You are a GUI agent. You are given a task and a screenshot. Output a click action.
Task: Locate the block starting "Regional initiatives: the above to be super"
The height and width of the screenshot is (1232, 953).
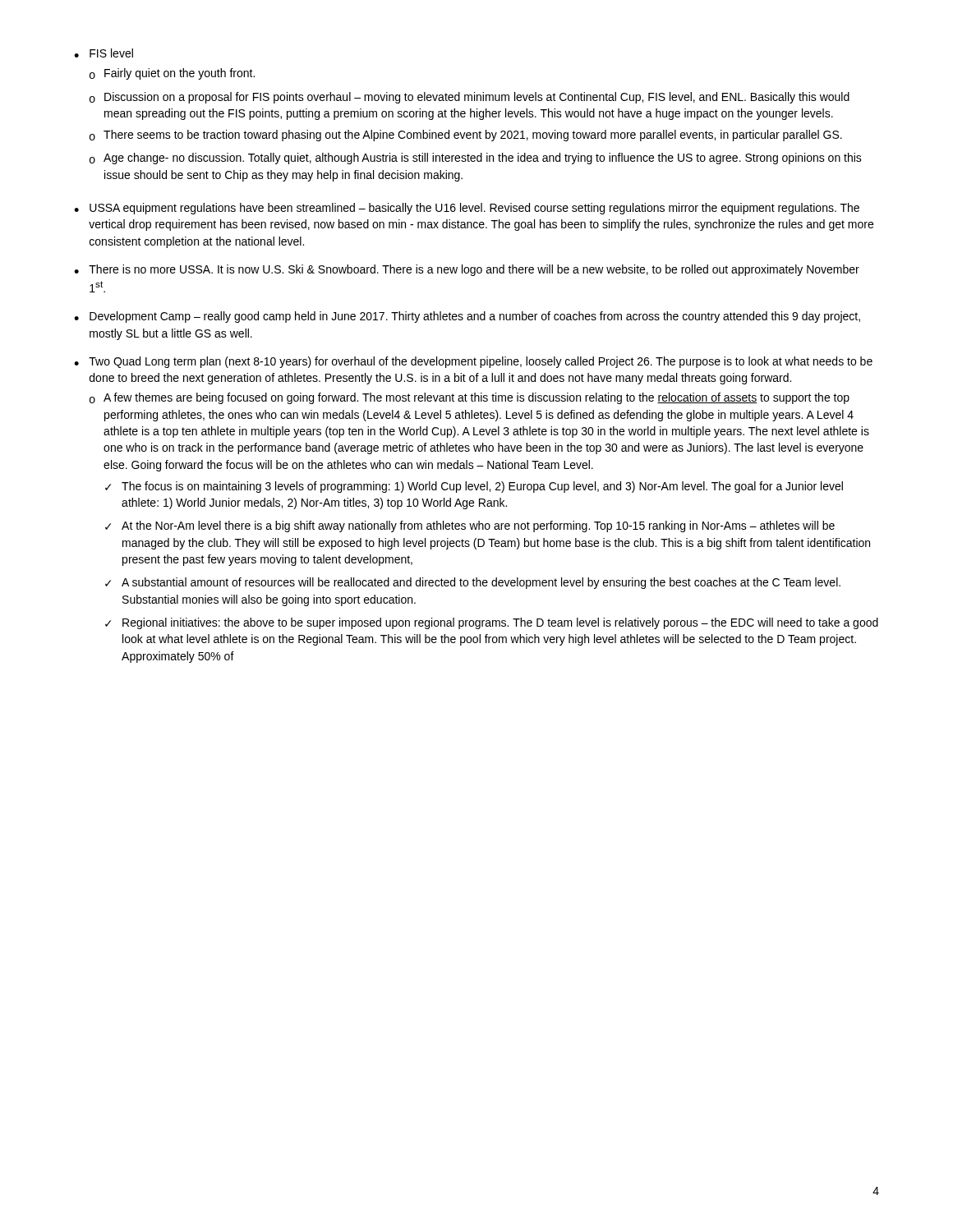pos(500,639)
